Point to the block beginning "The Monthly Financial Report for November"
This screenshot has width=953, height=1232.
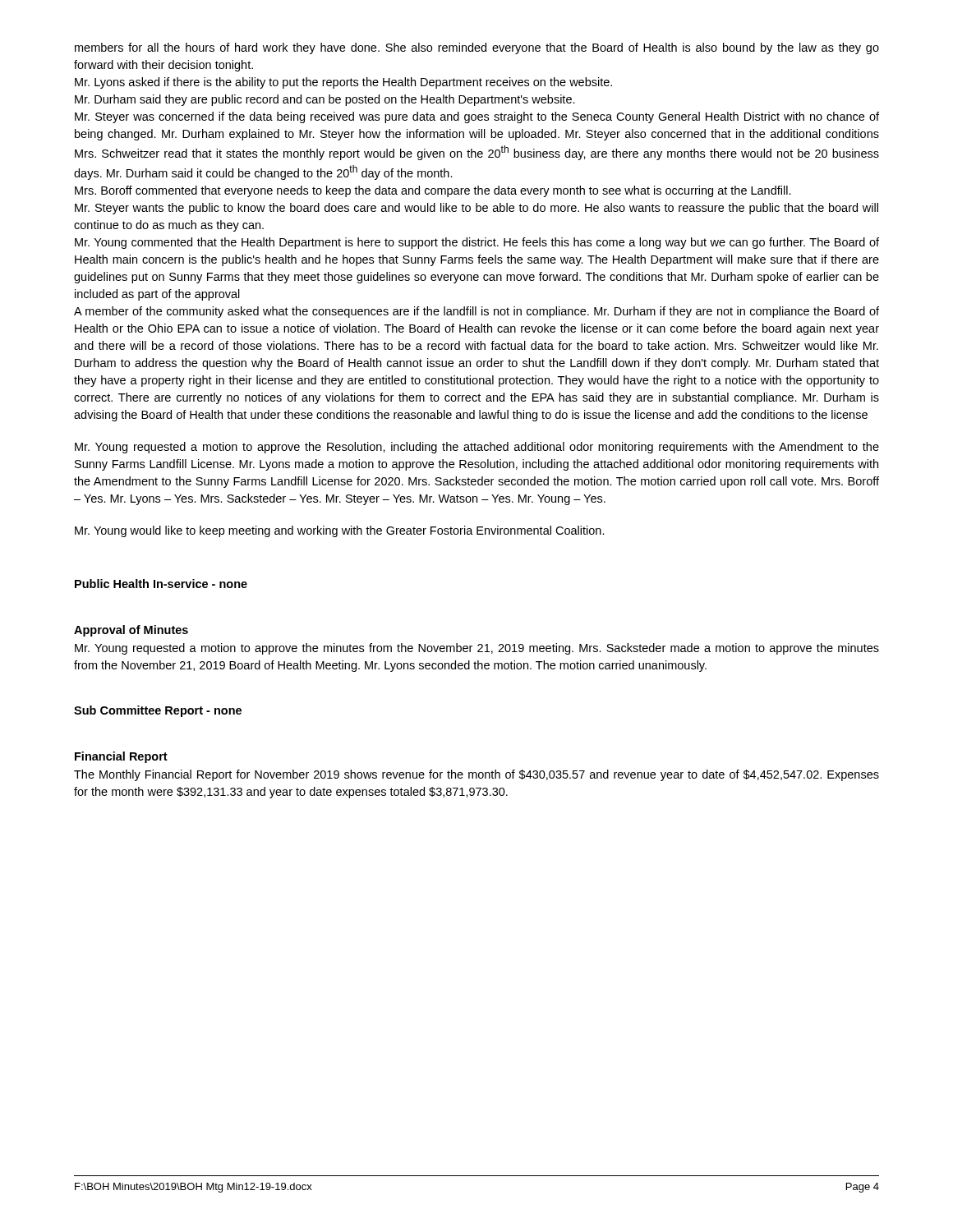(x=476, y=784)
